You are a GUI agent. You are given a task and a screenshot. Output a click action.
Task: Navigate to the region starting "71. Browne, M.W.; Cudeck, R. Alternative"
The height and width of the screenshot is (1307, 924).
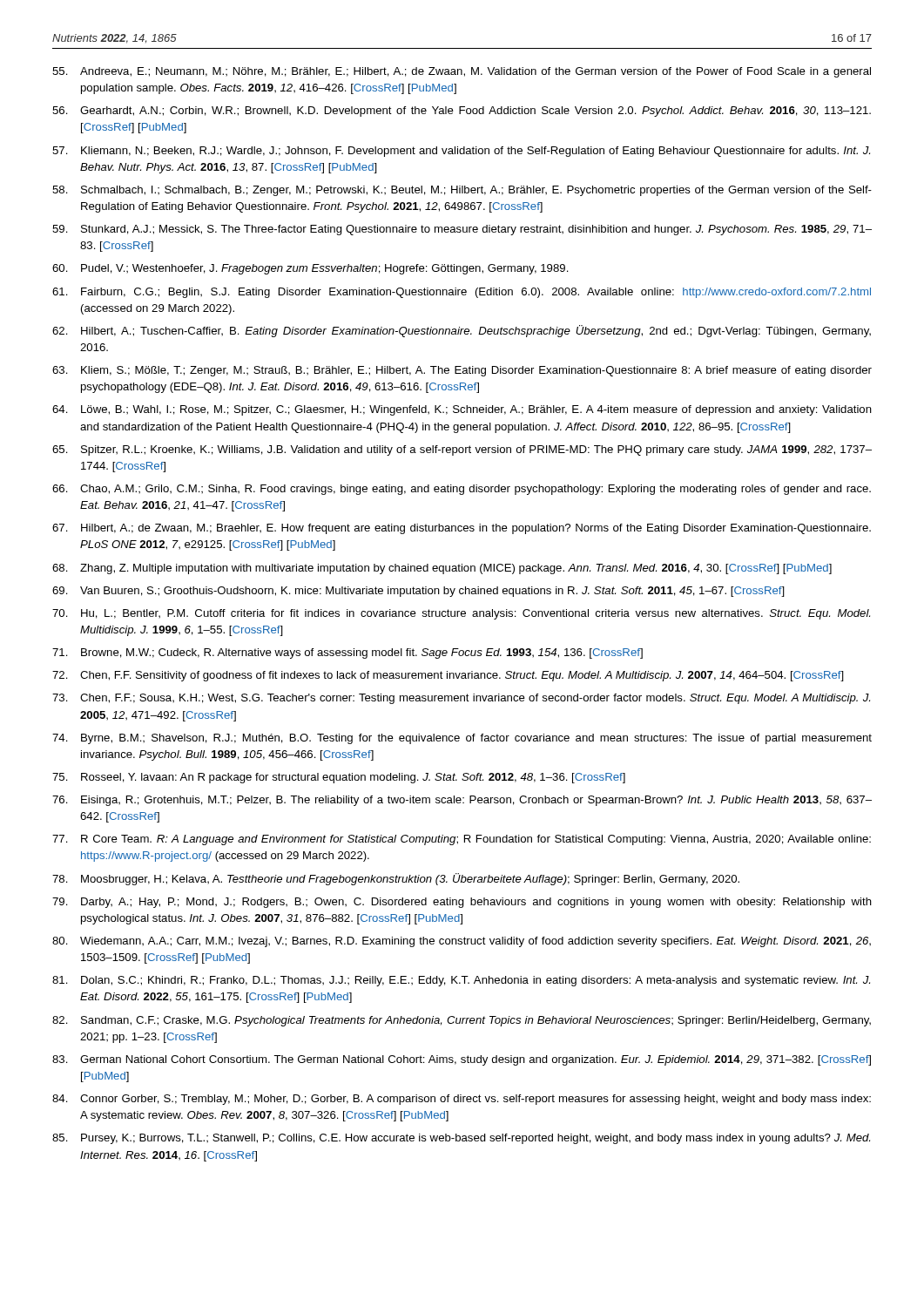point(462,652)
